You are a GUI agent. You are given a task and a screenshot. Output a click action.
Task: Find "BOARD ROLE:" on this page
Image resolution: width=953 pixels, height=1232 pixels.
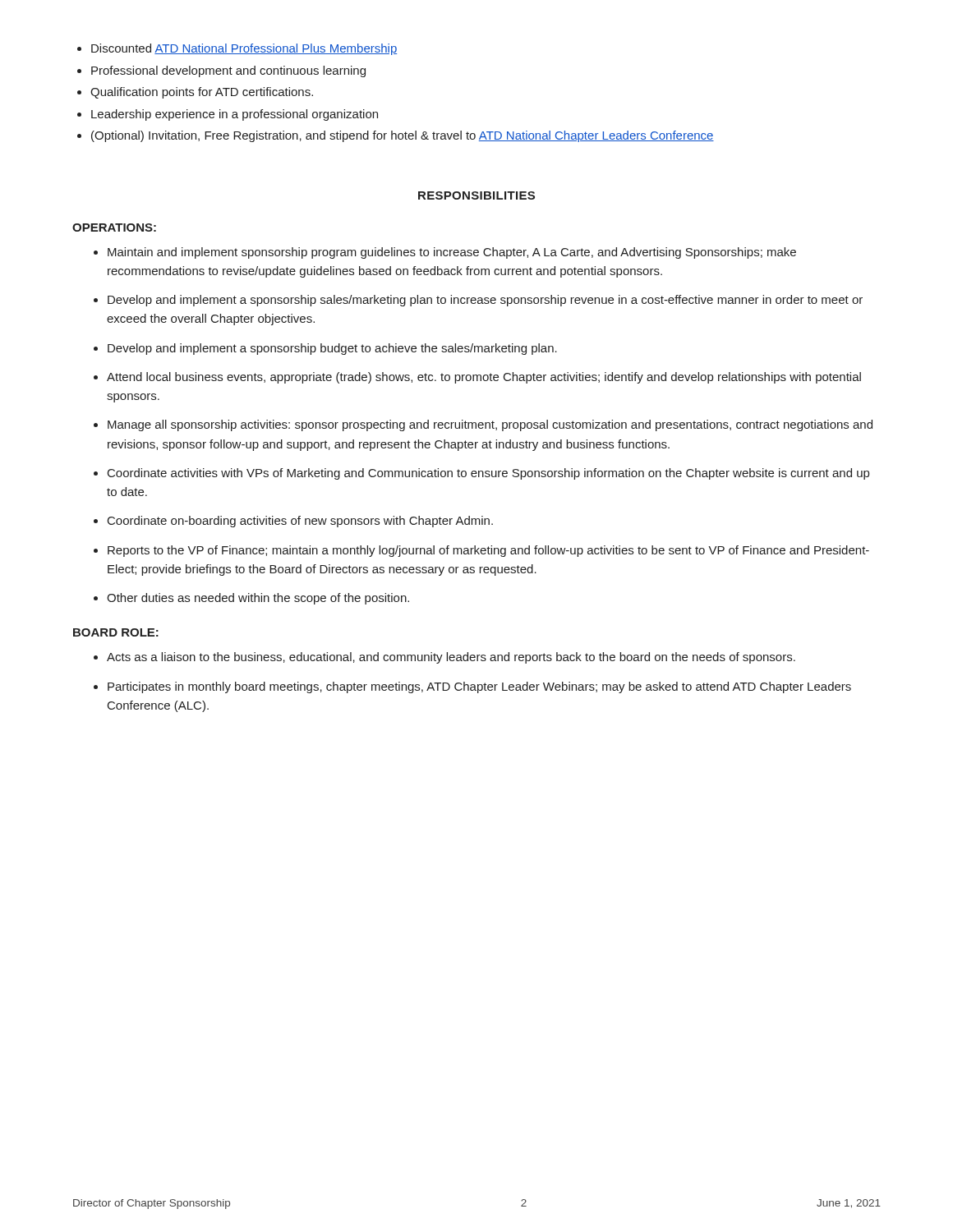pyautogui.click(x=116, y=632)
